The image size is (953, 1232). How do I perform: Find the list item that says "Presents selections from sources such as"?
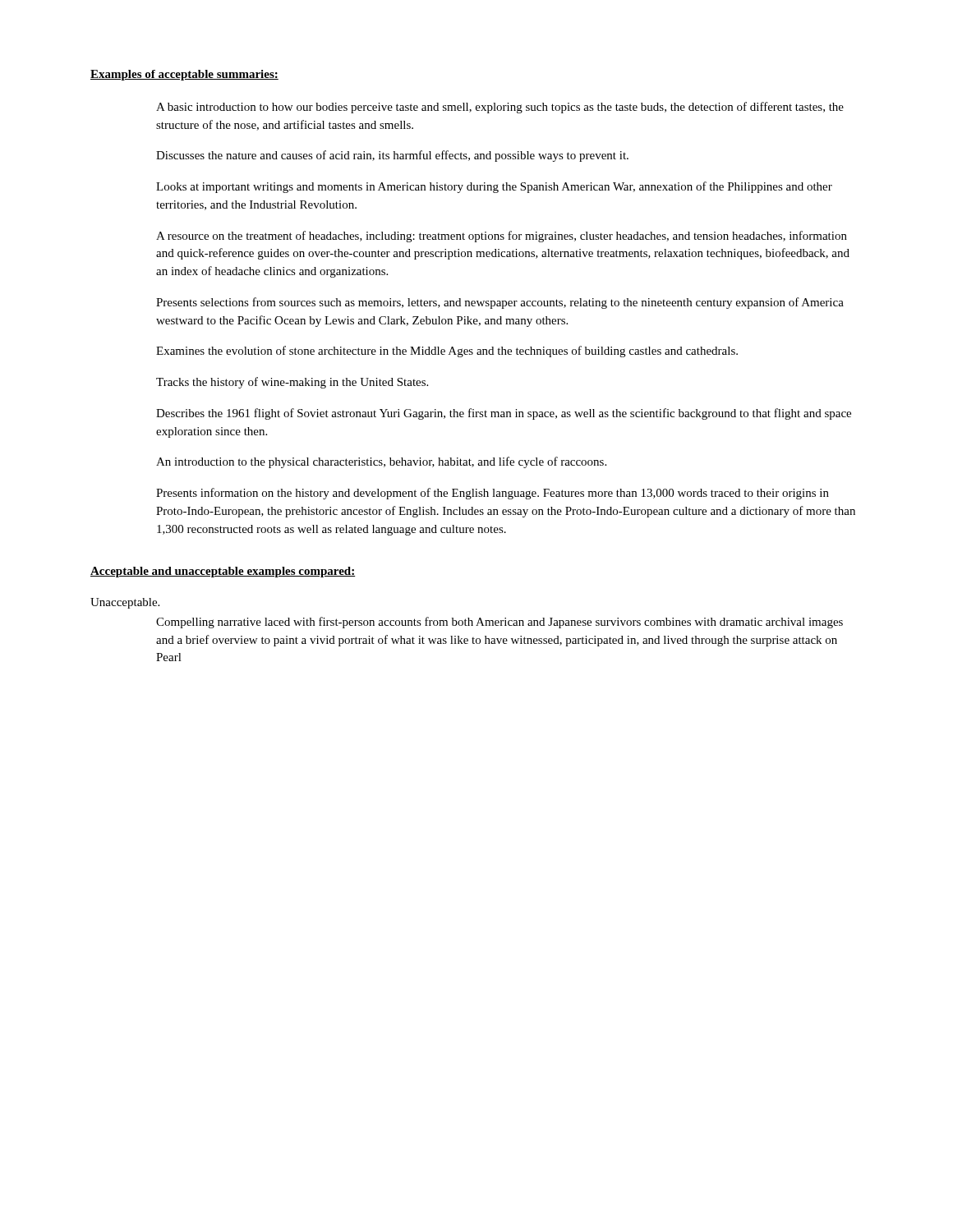click(x=500, y=311)
